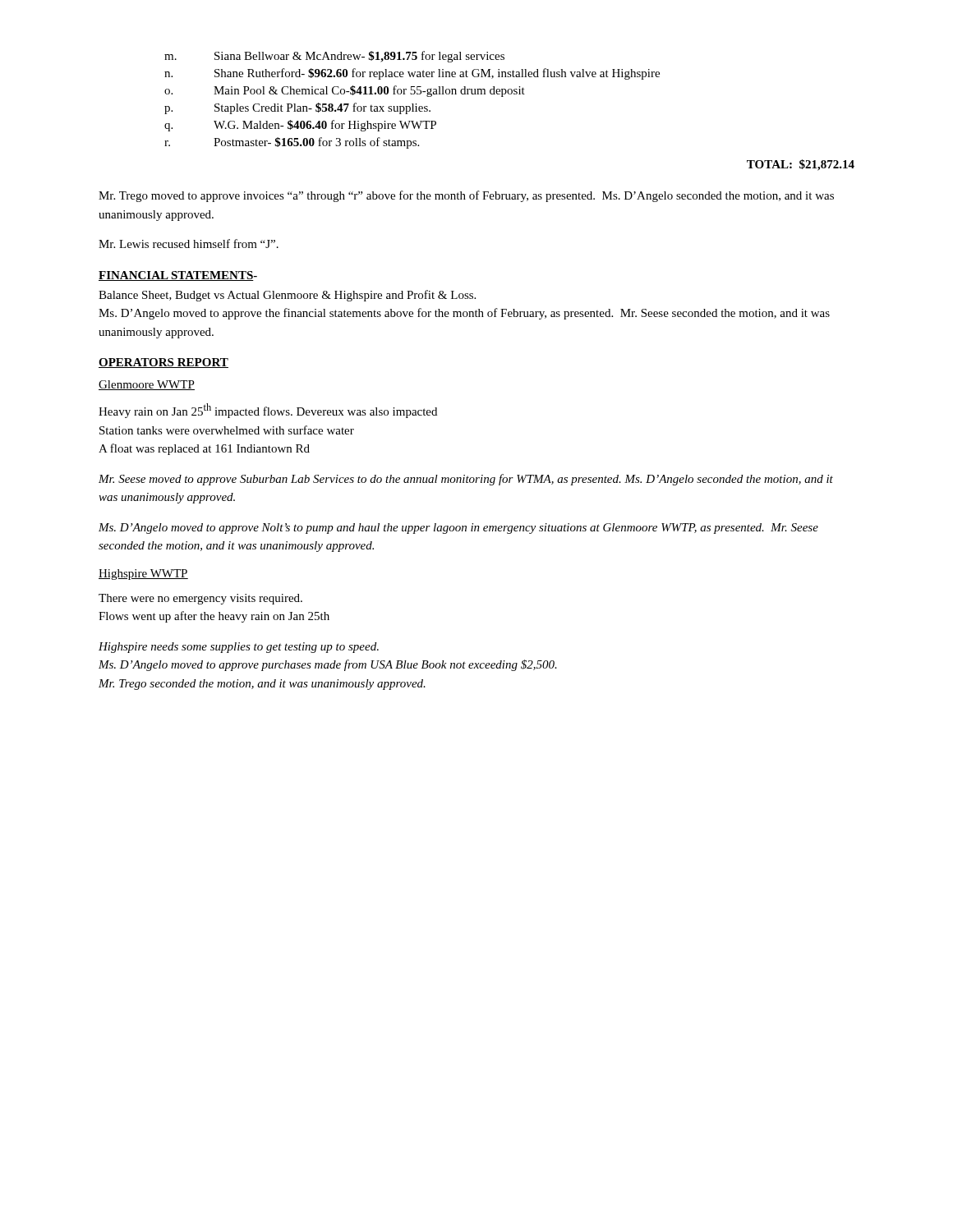The width and height of the screenshot is (953, 1232).
Task: Find the text block starting "There were no emergency visits required. Flows went"
Action: (x=214, y=607)
